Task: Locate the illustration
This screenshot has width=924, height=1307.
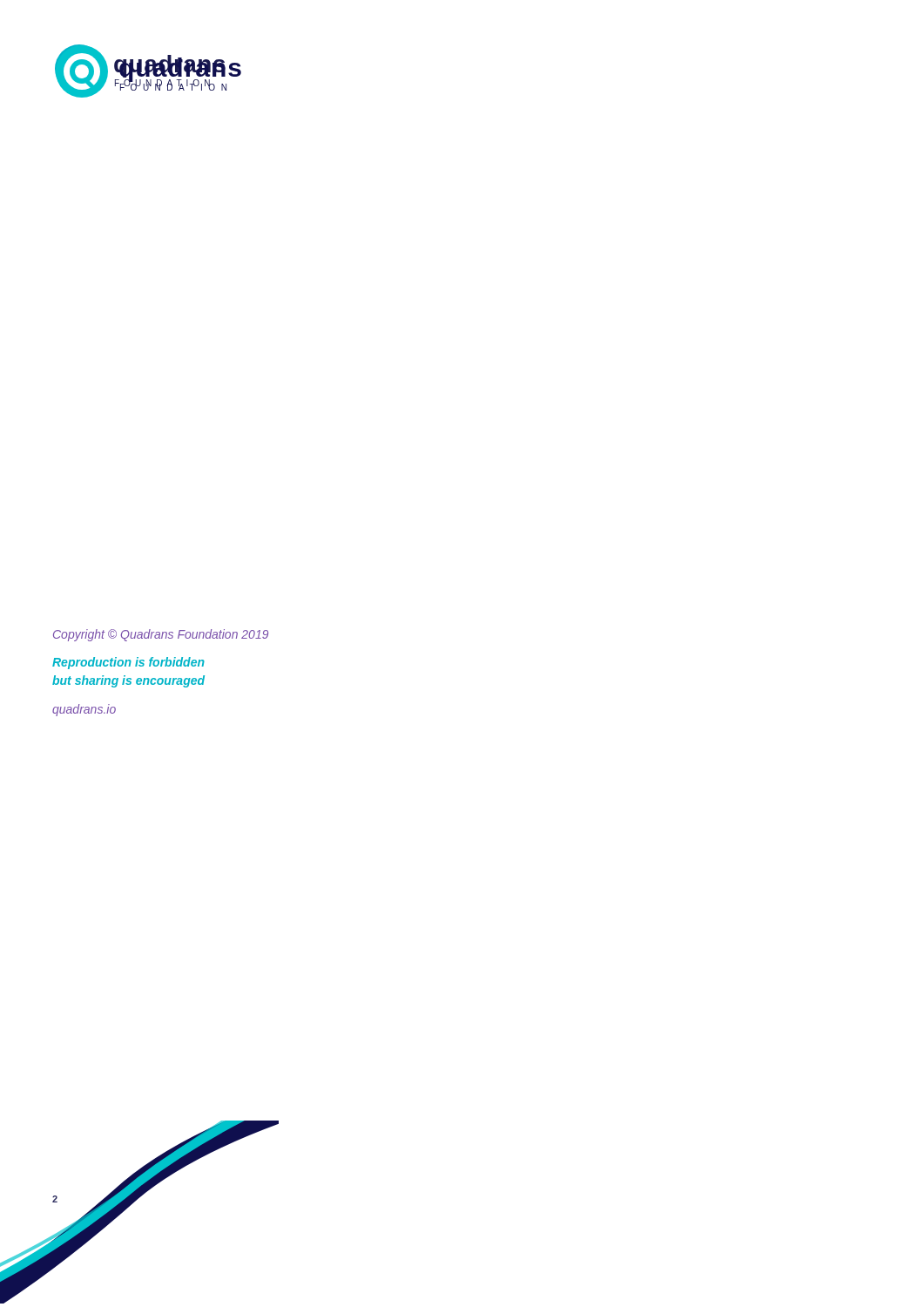Action: (139, 1214)
